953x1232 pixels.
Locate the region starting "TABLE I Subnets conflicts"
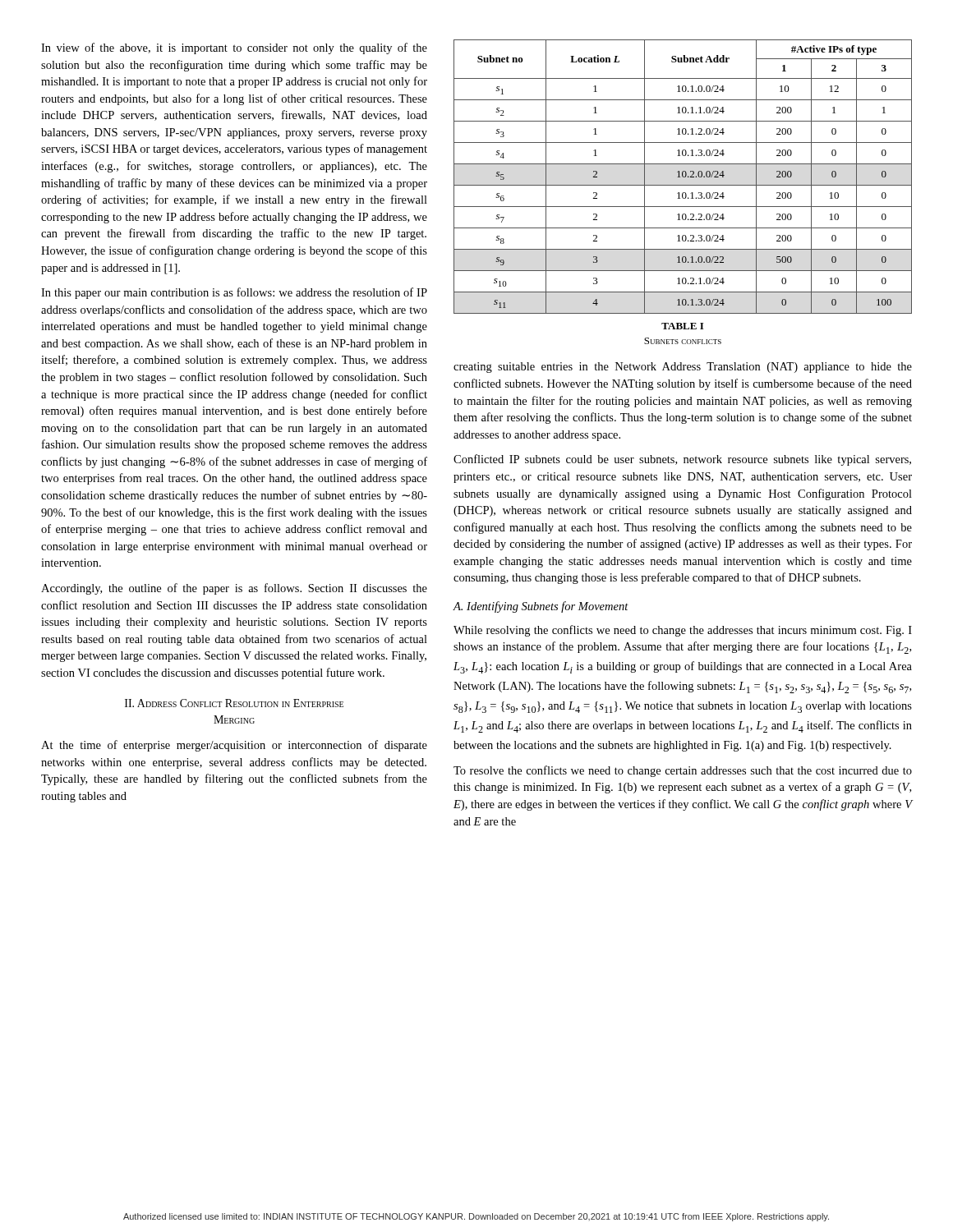683,334
